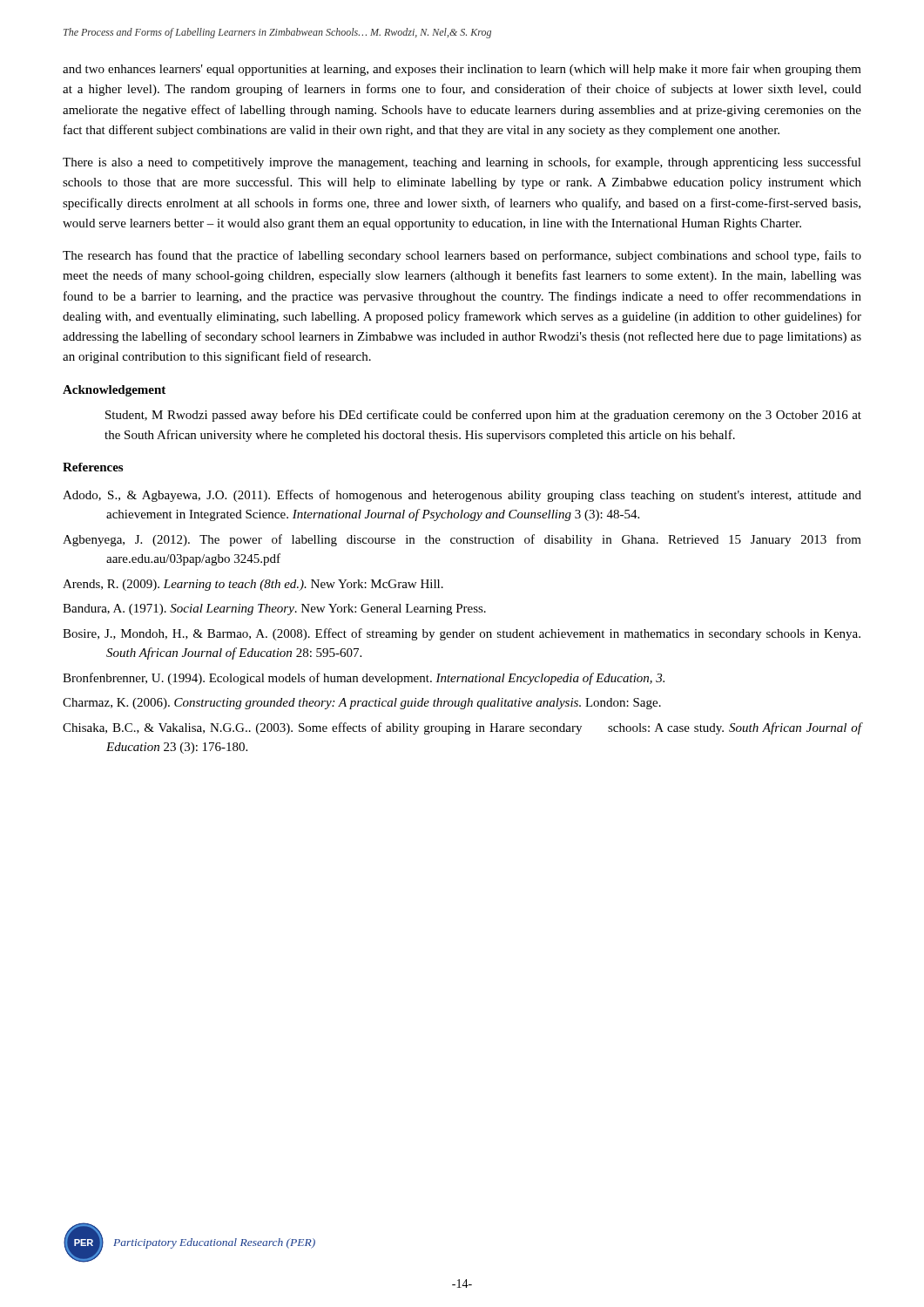
Task: Point to the block beginning "Arends, R. (2009). Learning to"
Action: (x=253, y=585)
